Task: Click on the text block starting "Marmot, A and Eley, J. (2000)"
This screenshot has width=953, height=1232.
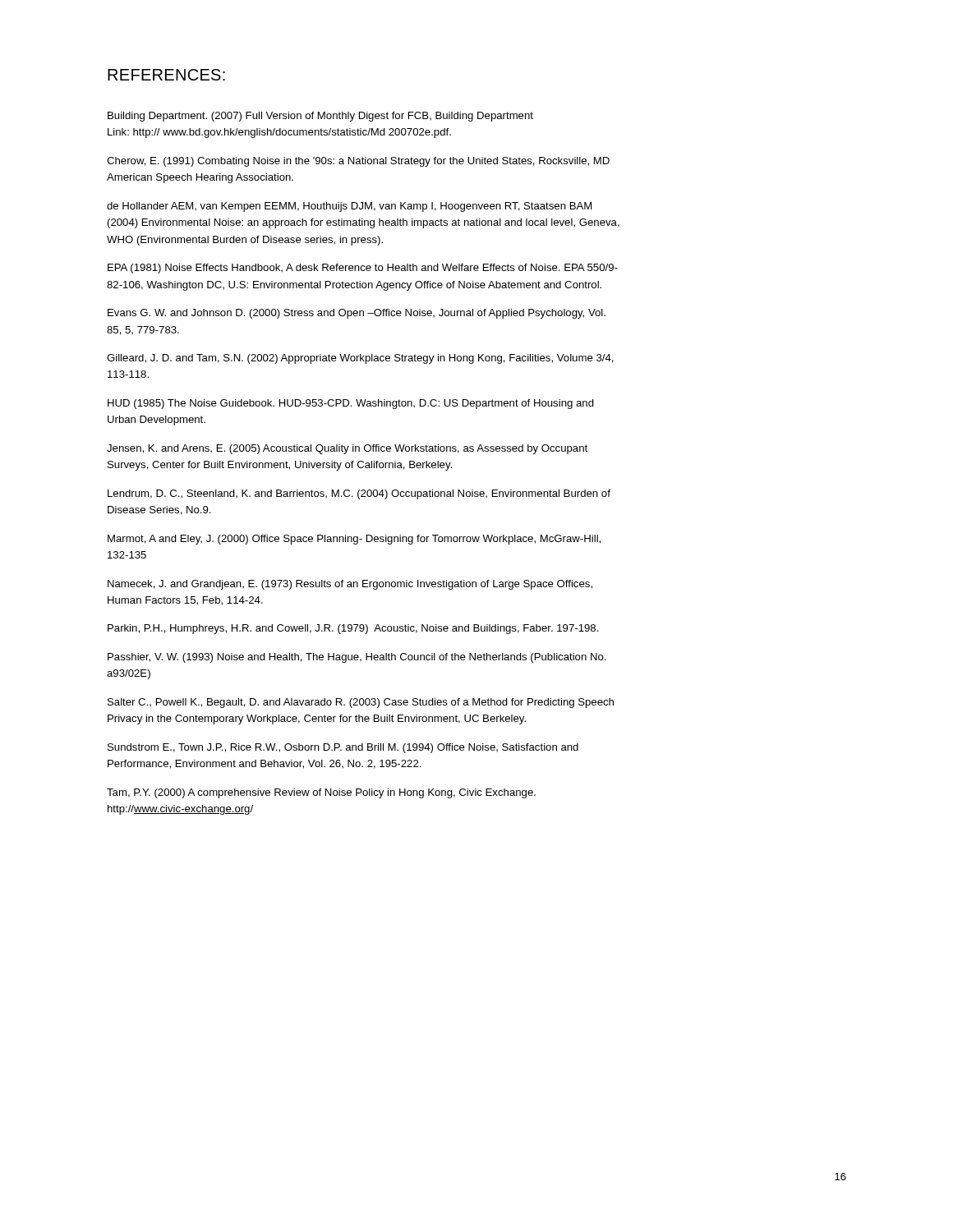Action: [354, 546]
